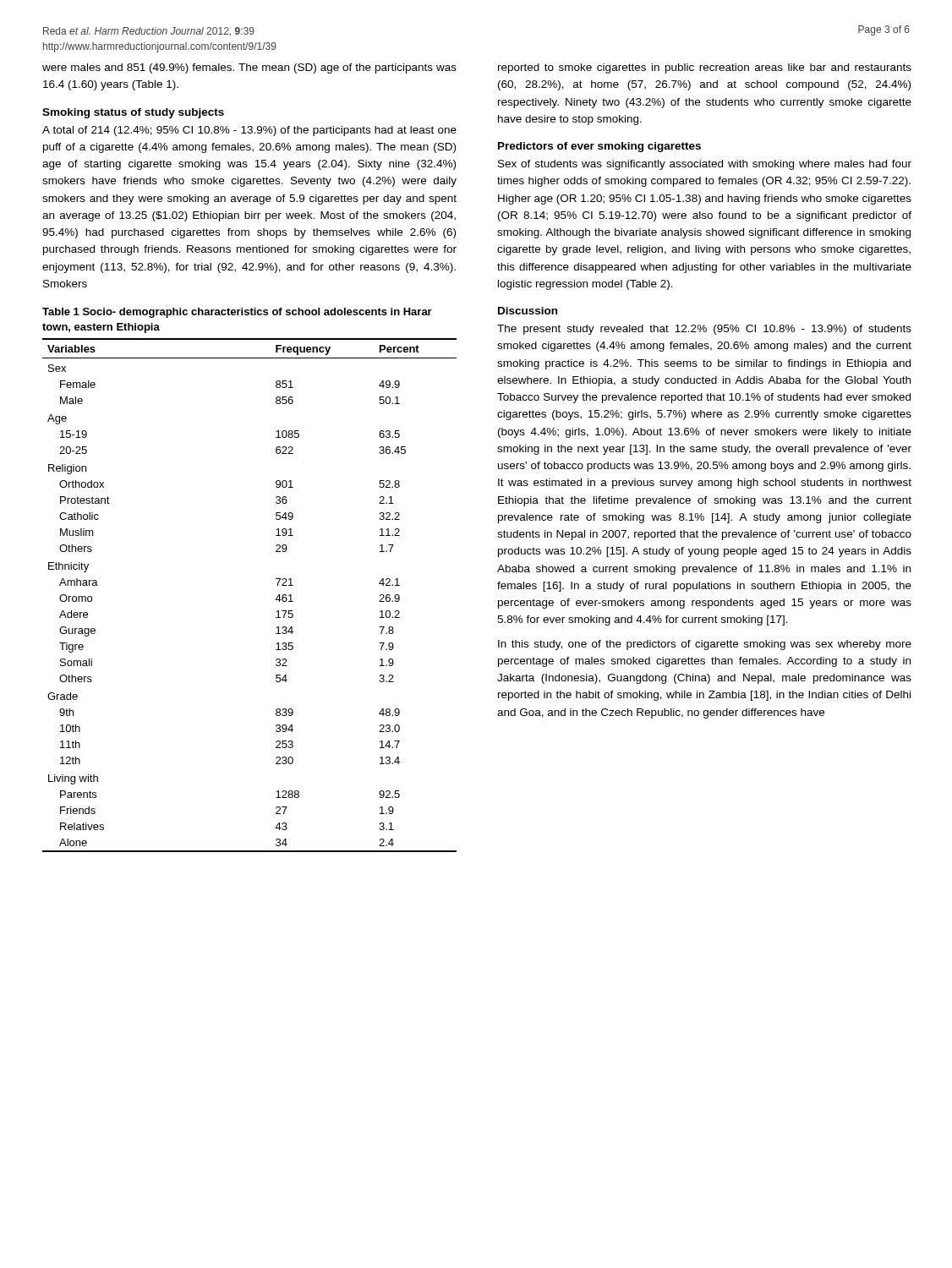Screen dimensions: 1268x952
Task: Click on the text block that reads "The present study revealed that 12.2% (95% CI"
Action: [x=704, y=474]
